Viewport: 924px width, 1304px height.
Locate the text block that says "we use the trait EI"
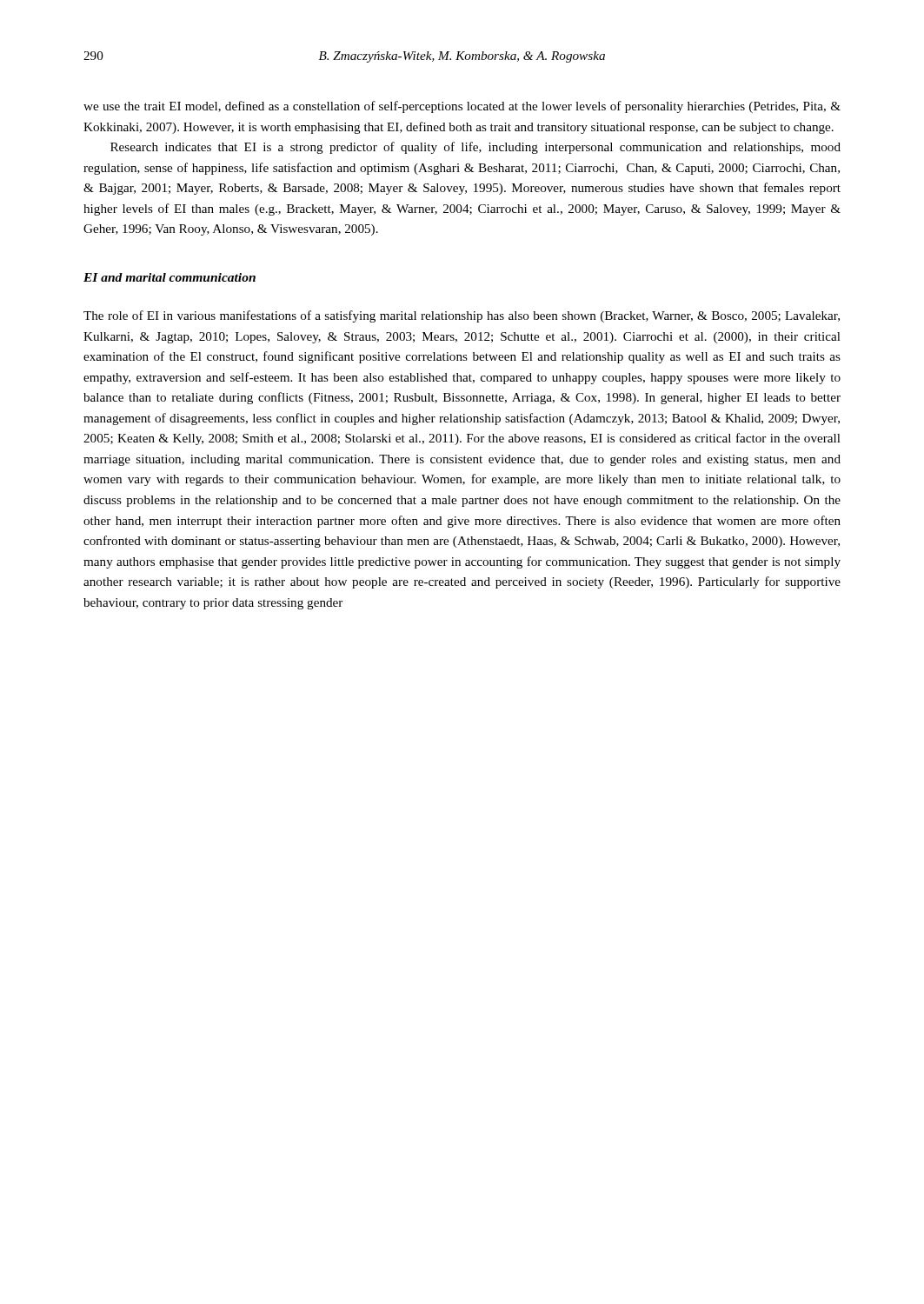coord(462,167)
